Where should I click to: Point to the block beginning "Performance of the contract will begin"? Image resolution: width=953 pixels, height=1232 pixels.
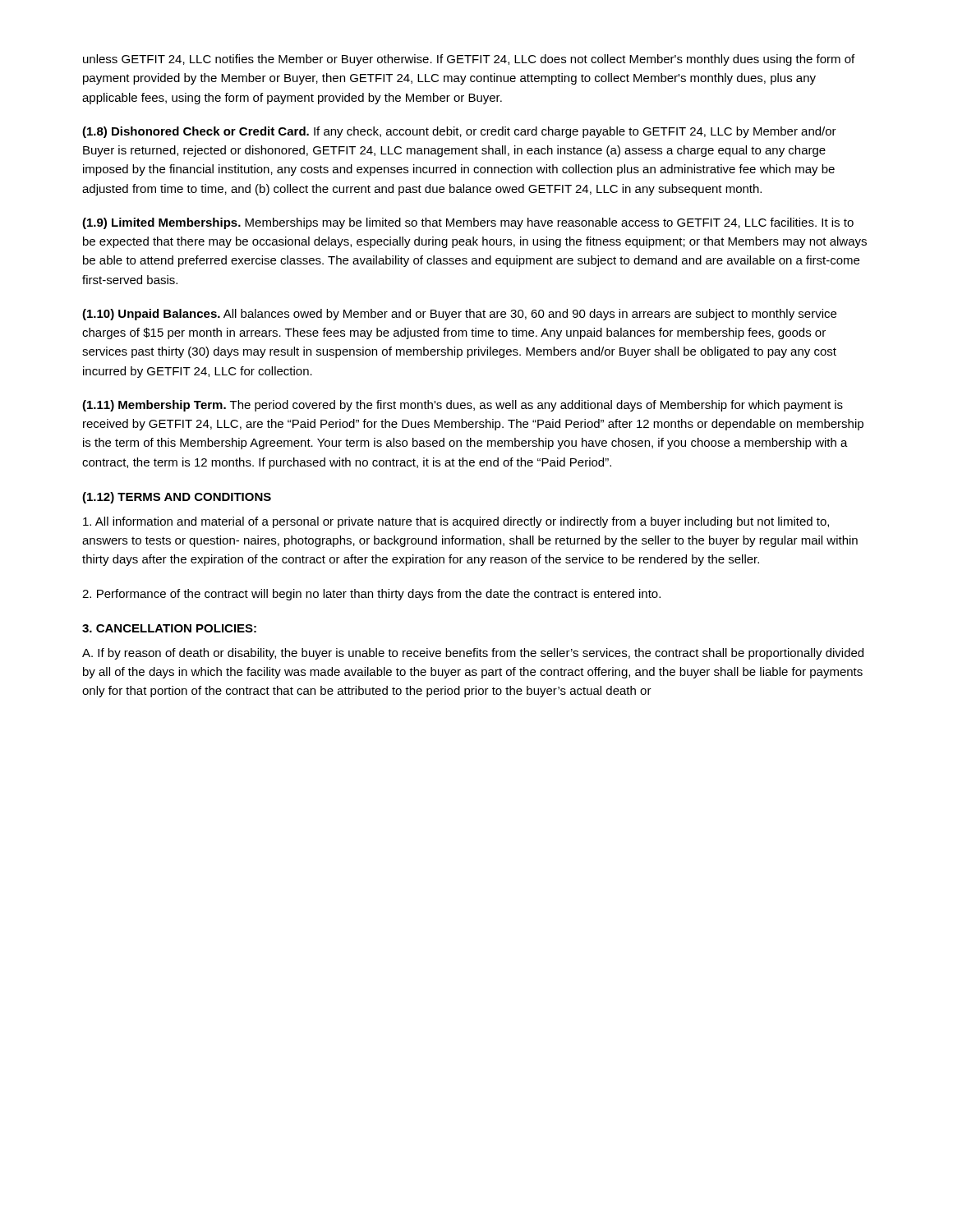click(x=372, y=593)
